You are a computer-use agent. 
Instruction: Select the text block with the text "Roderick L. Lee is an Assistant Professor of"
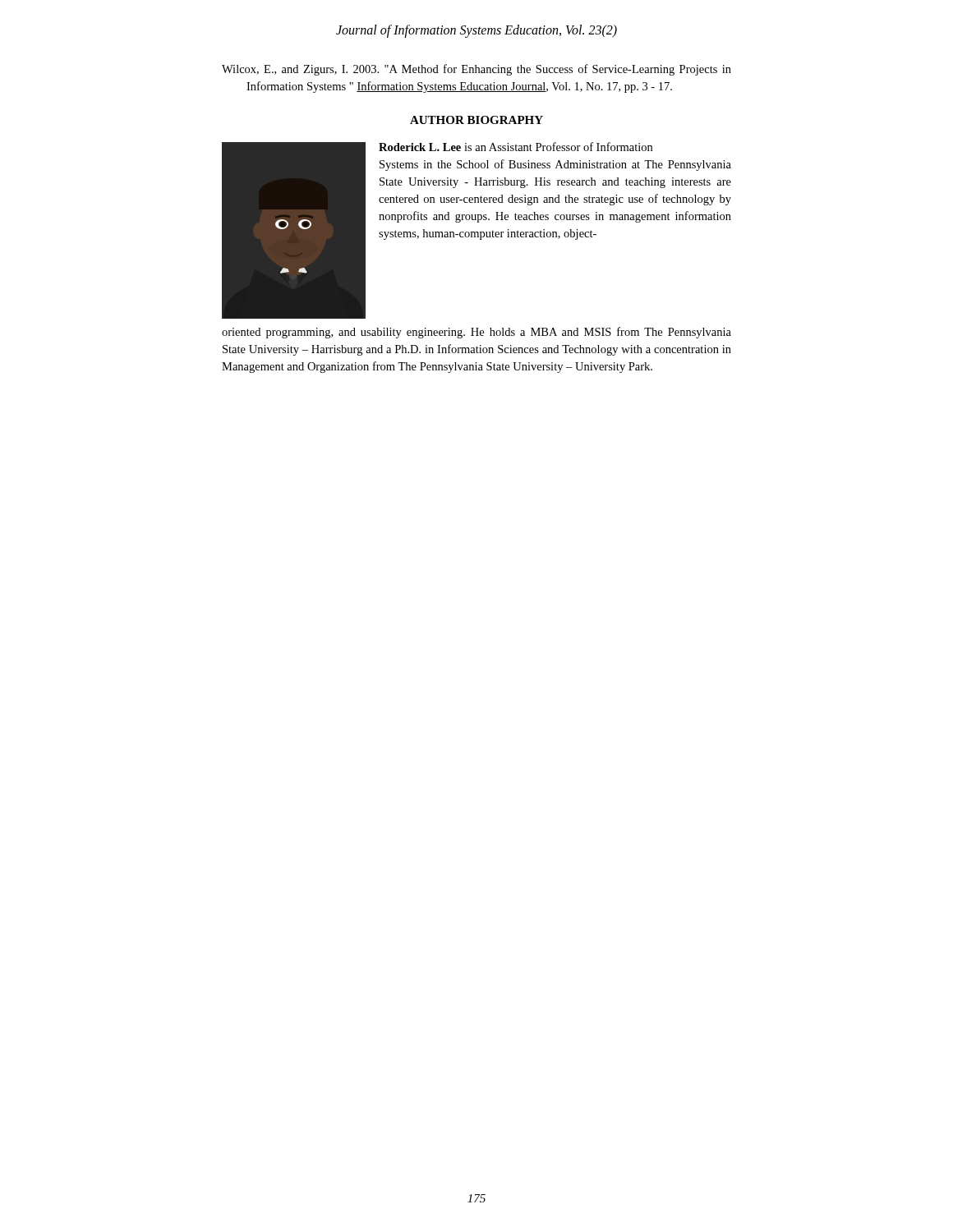tap(476, 230)
